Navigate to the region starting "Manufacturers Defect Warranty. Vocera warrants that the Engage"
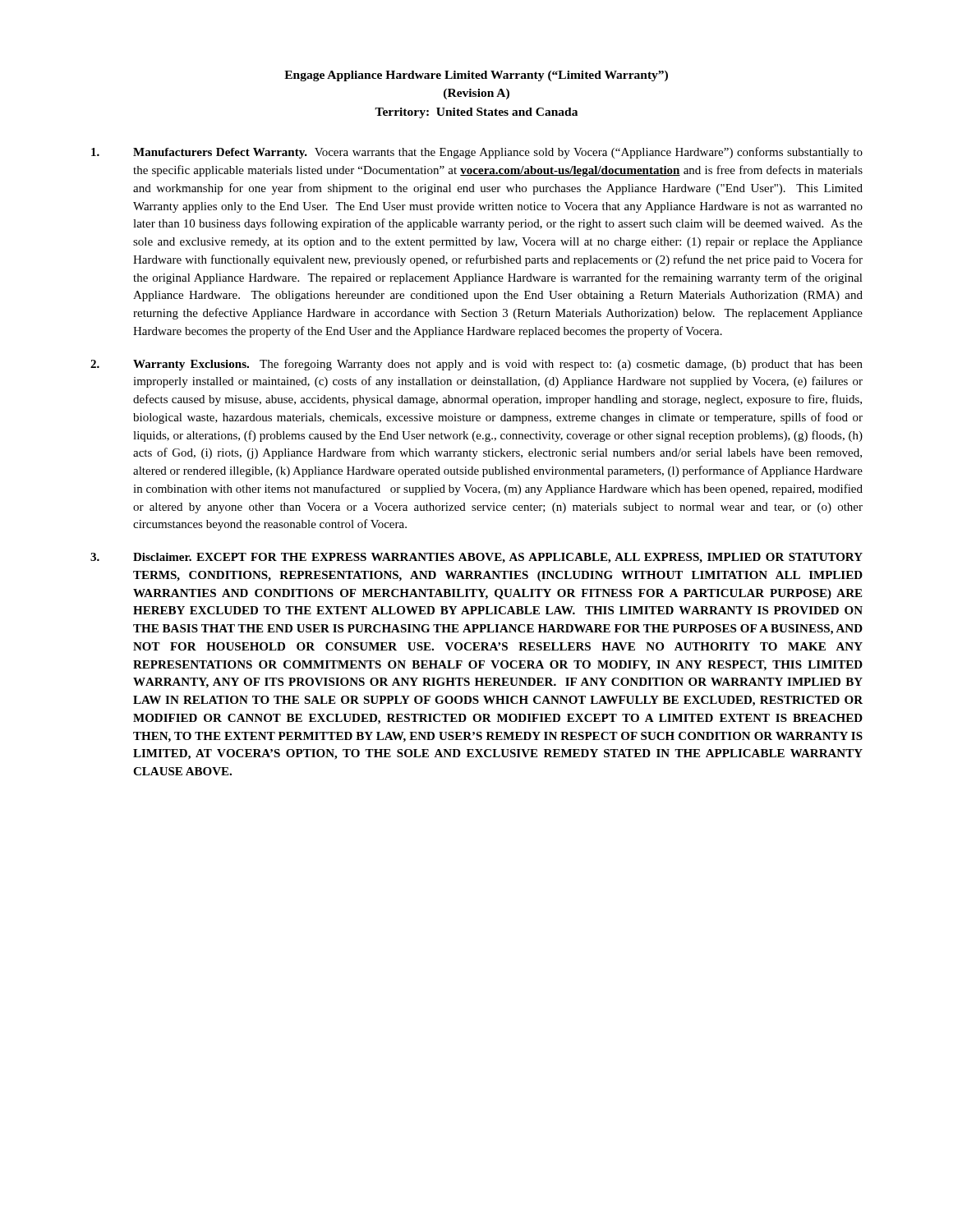 (x=476, y=242)
